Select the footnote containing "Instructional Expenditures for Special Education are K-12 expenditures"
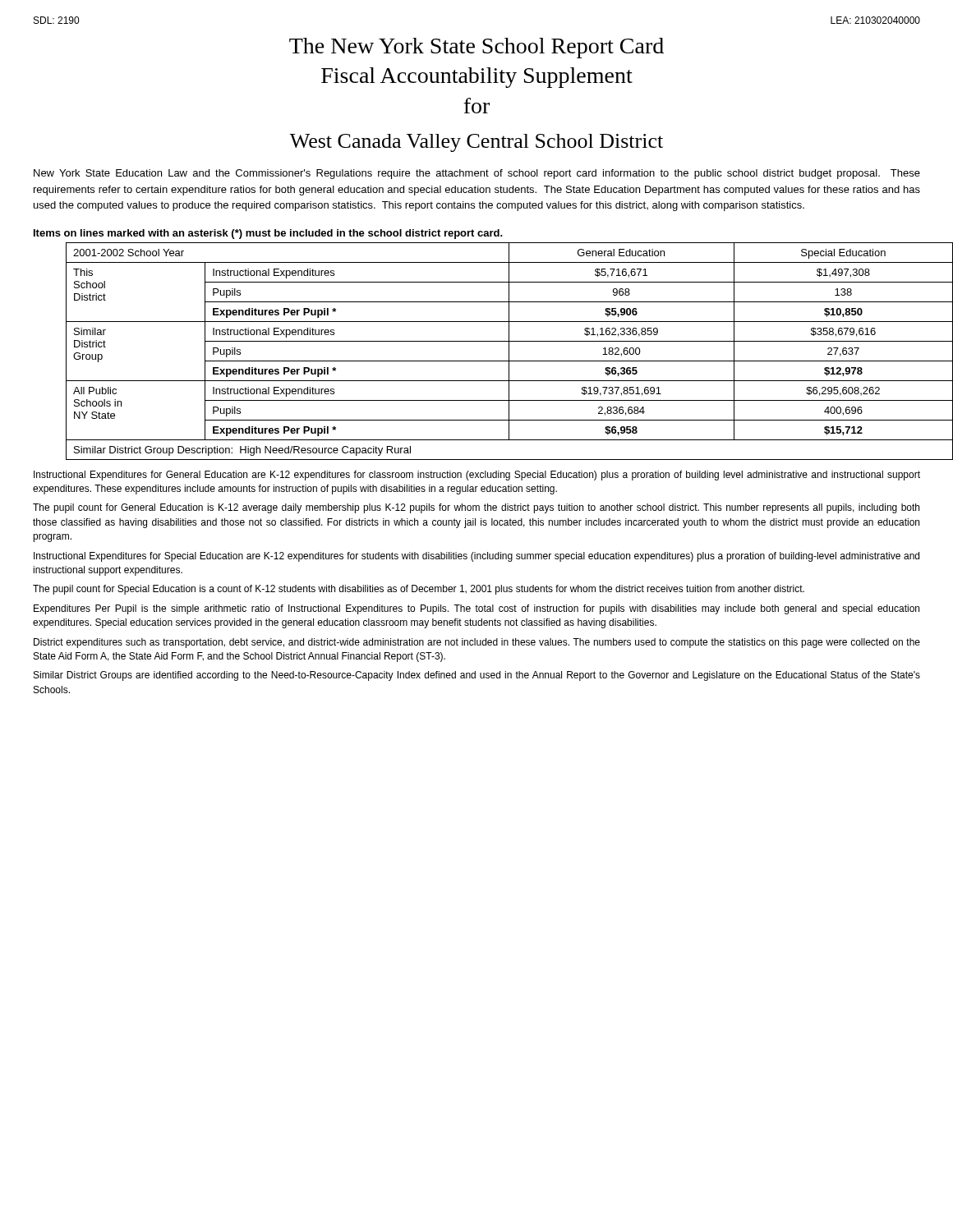Screen dimensions: 1232x953 pyautogui.click(x=476, y=563)
